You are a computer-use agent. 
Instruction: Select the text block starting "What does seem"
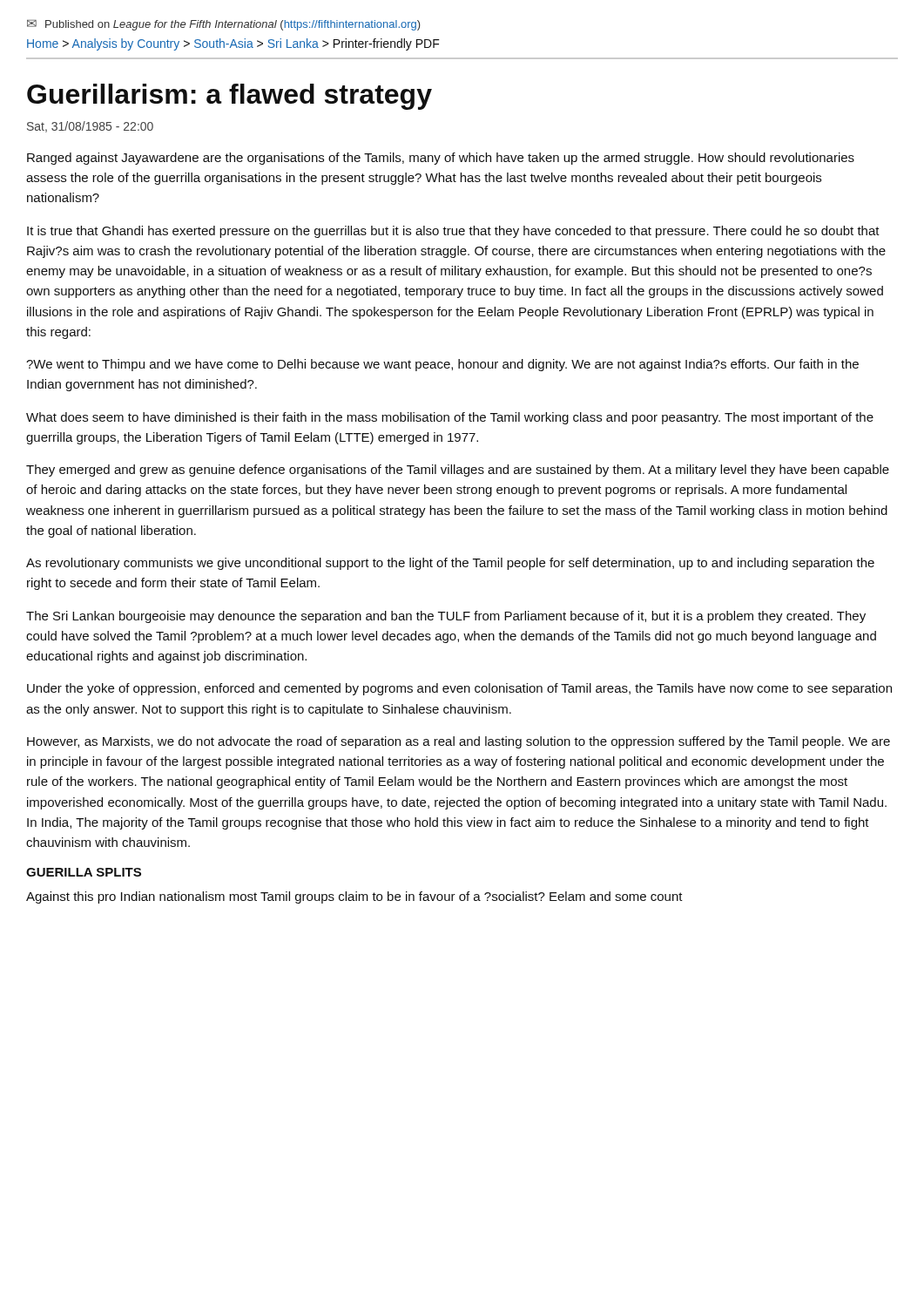tap(450, 427)
